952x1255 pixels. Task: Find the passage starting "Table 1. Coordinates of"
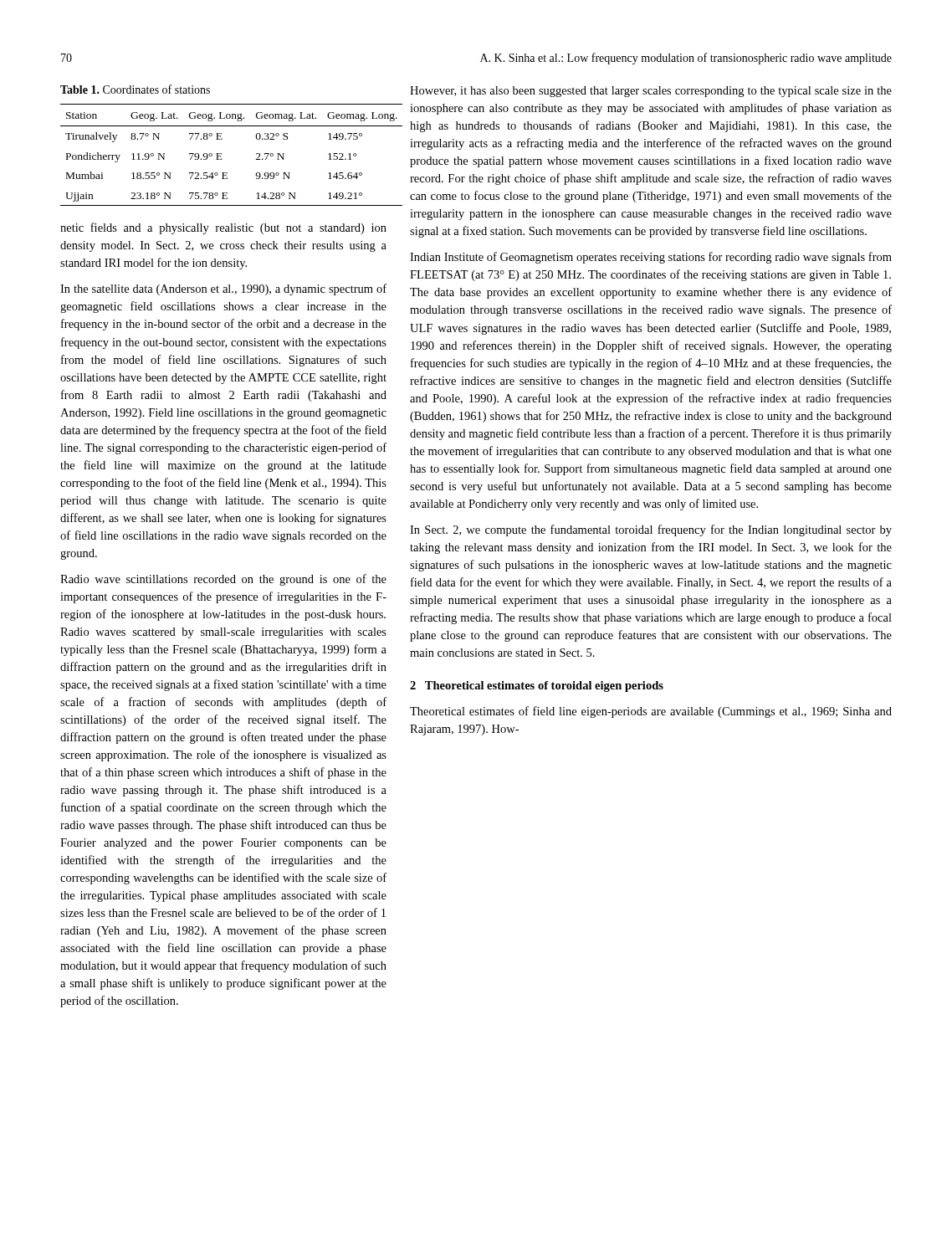135,90
